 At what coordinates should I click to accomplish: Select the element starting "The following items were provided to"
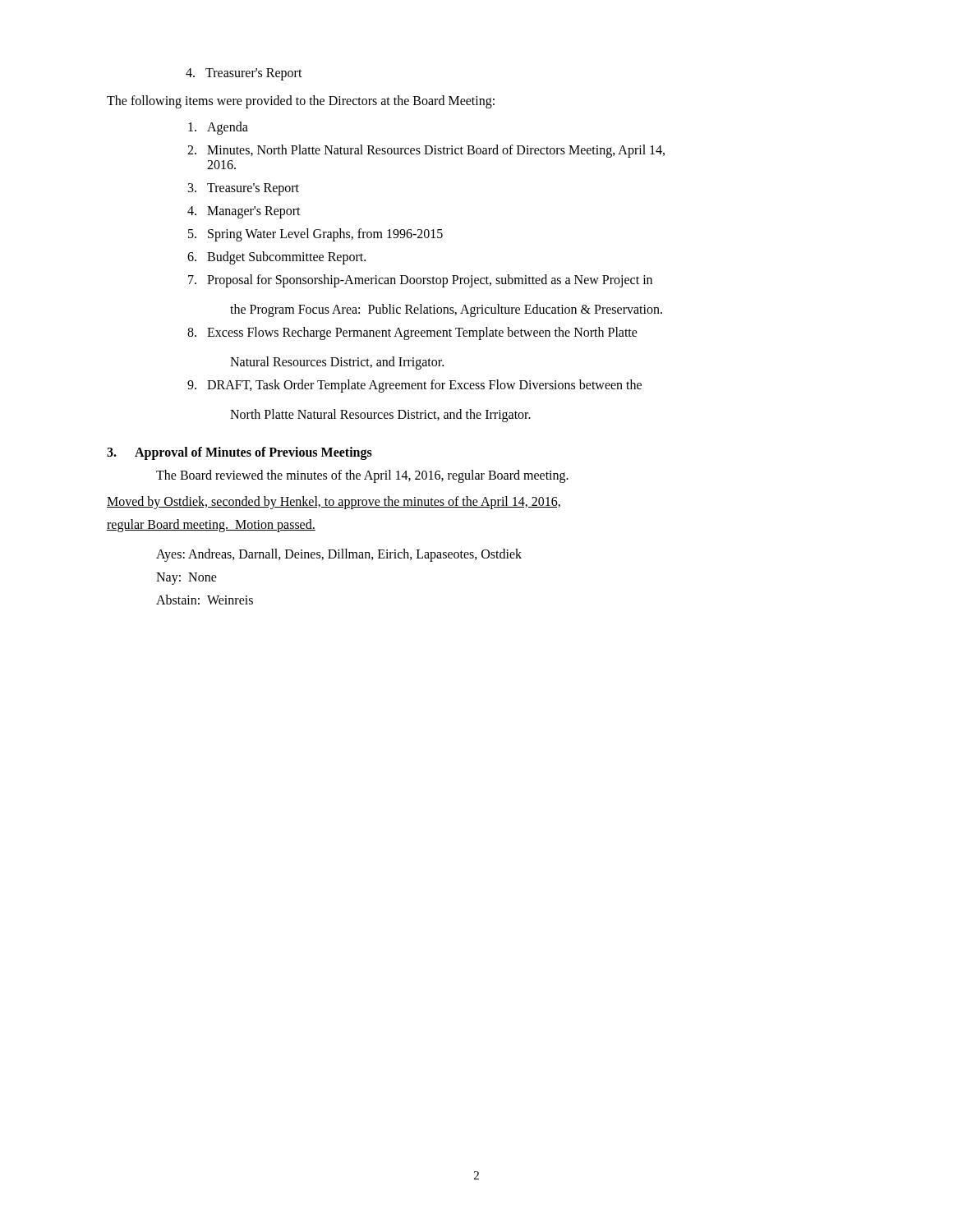[301, 101]
